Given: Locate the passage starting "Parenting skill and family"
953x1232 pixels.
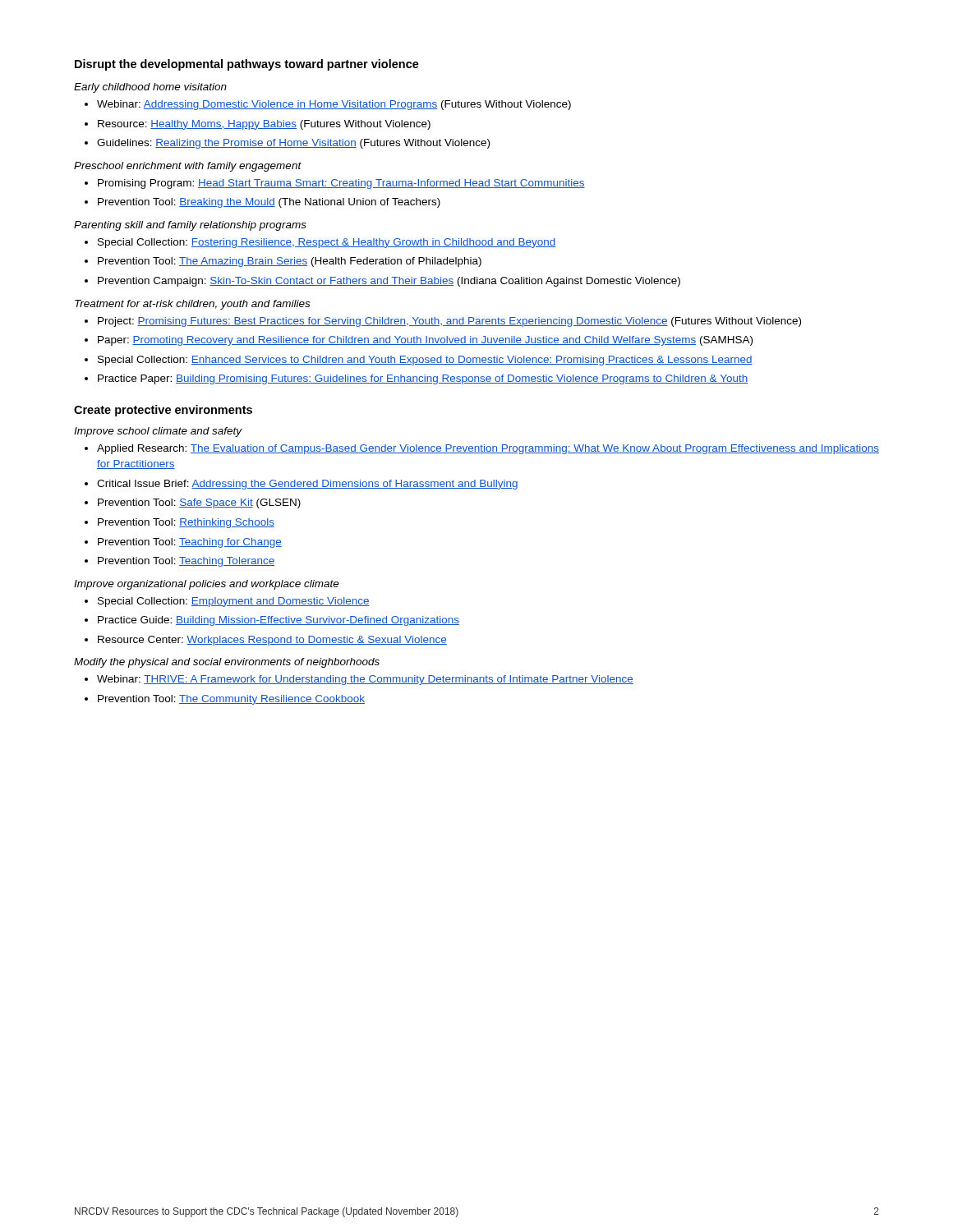Looking at the screenshot, I should click(190, 224).
